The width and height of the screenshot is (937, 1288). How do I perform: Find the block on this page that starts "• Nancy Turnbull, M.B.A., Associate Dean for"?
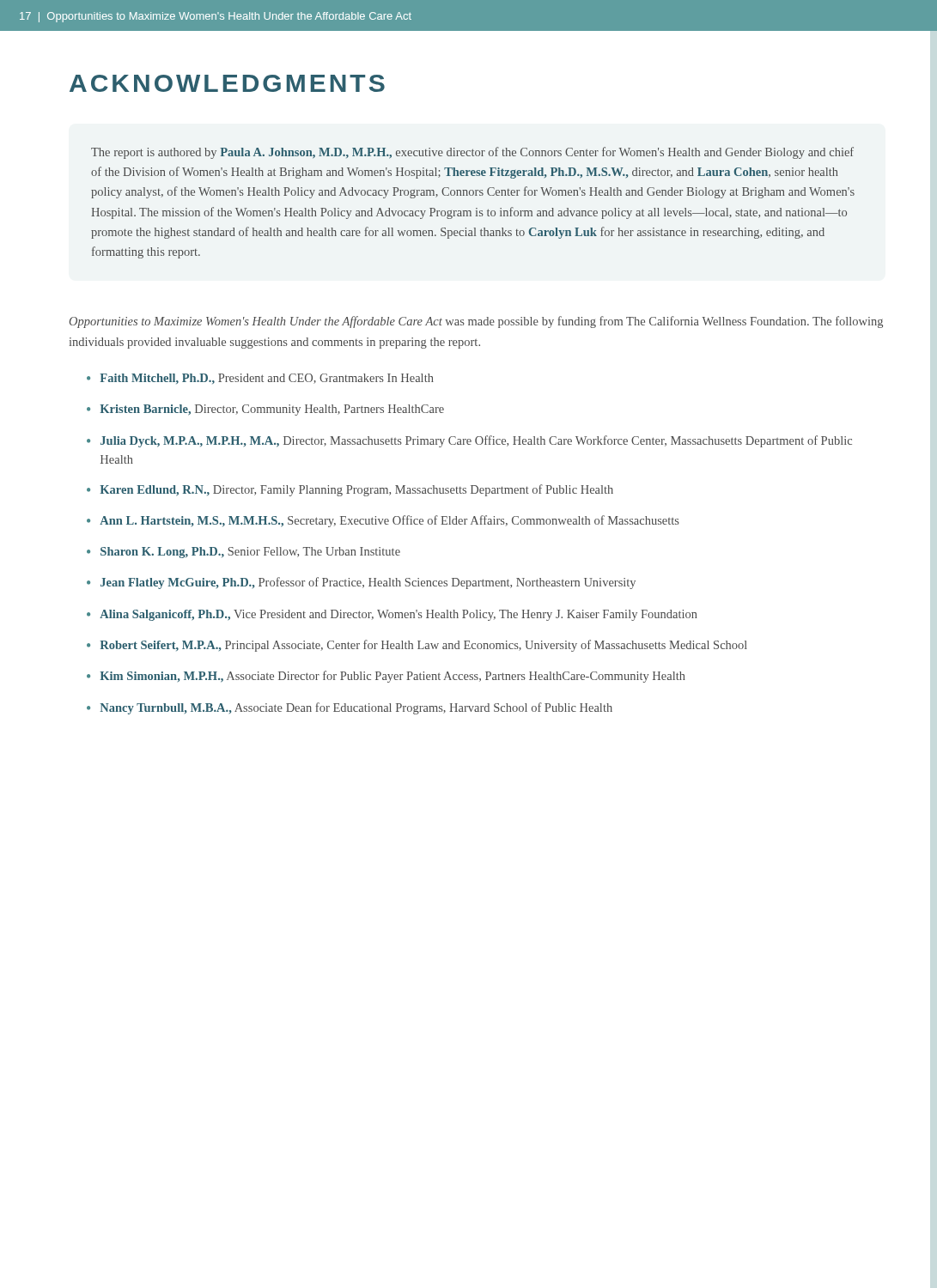[x=486, y=708]
